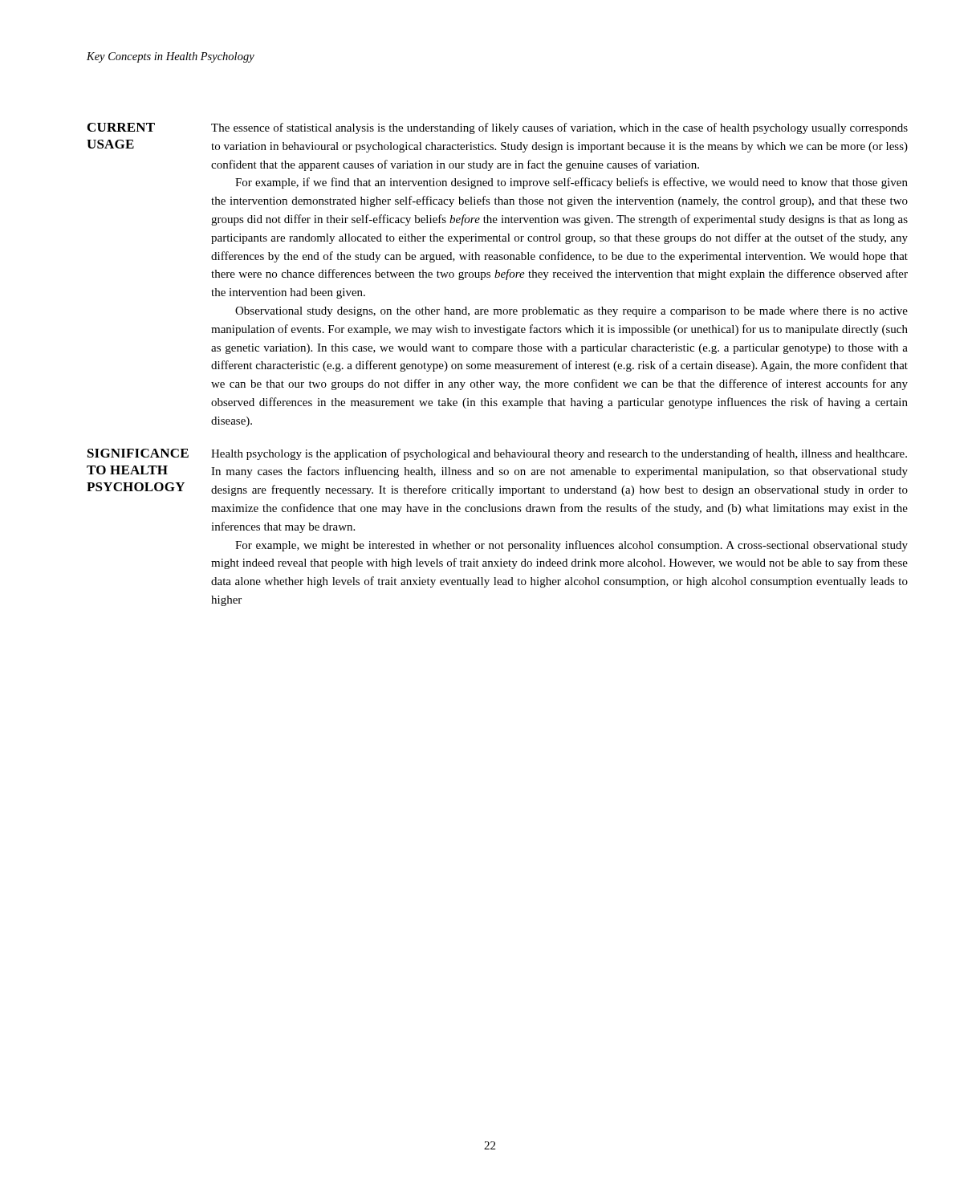Locate the block of text that opens with "Health psychology is the application of psychological and"
This screenshot has width=980, height=1204.
coord(559,454)
